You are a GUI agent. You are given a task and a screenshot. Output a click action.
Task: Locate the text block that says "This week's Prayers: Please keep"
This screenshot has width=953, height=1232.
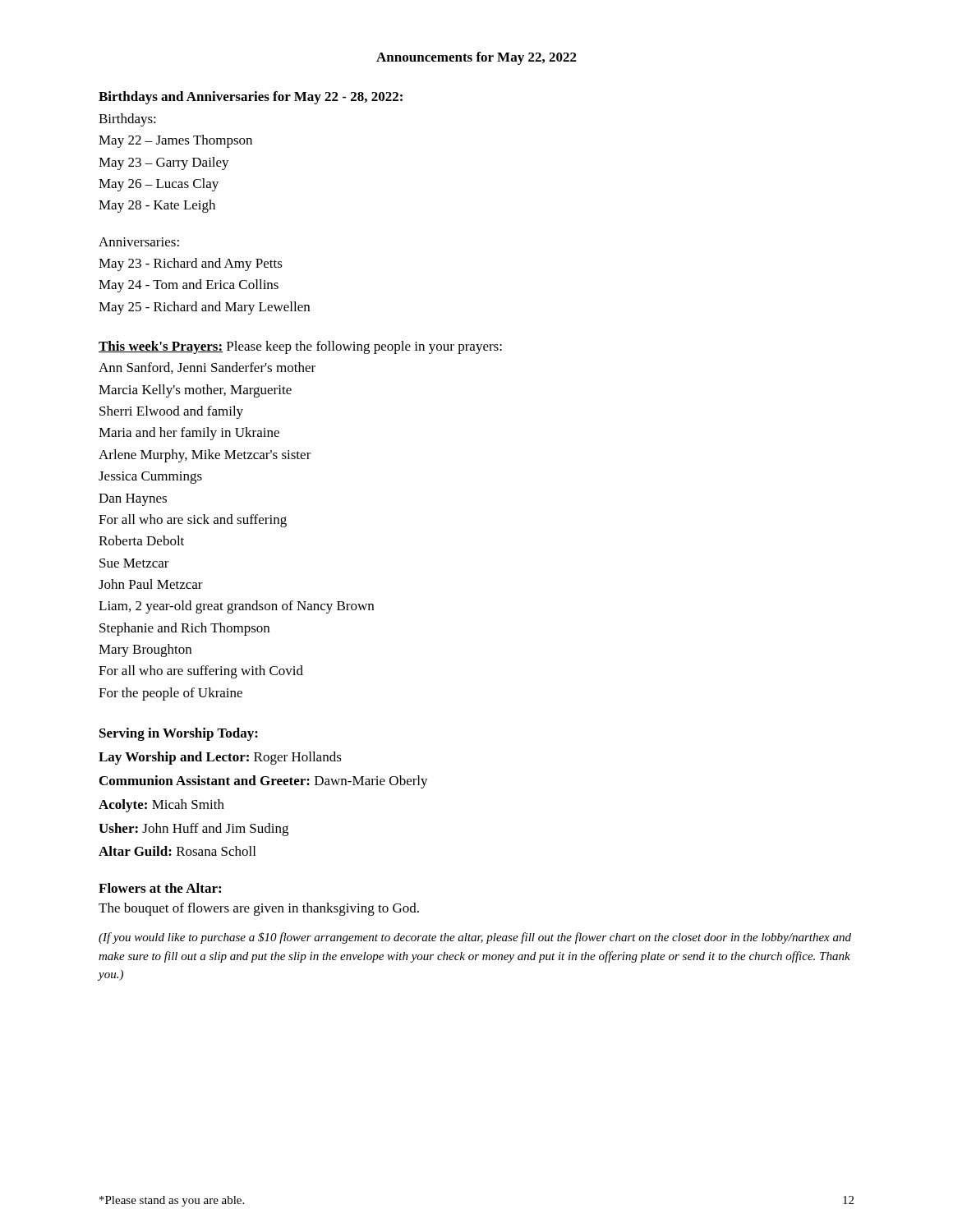pos(300,347)
